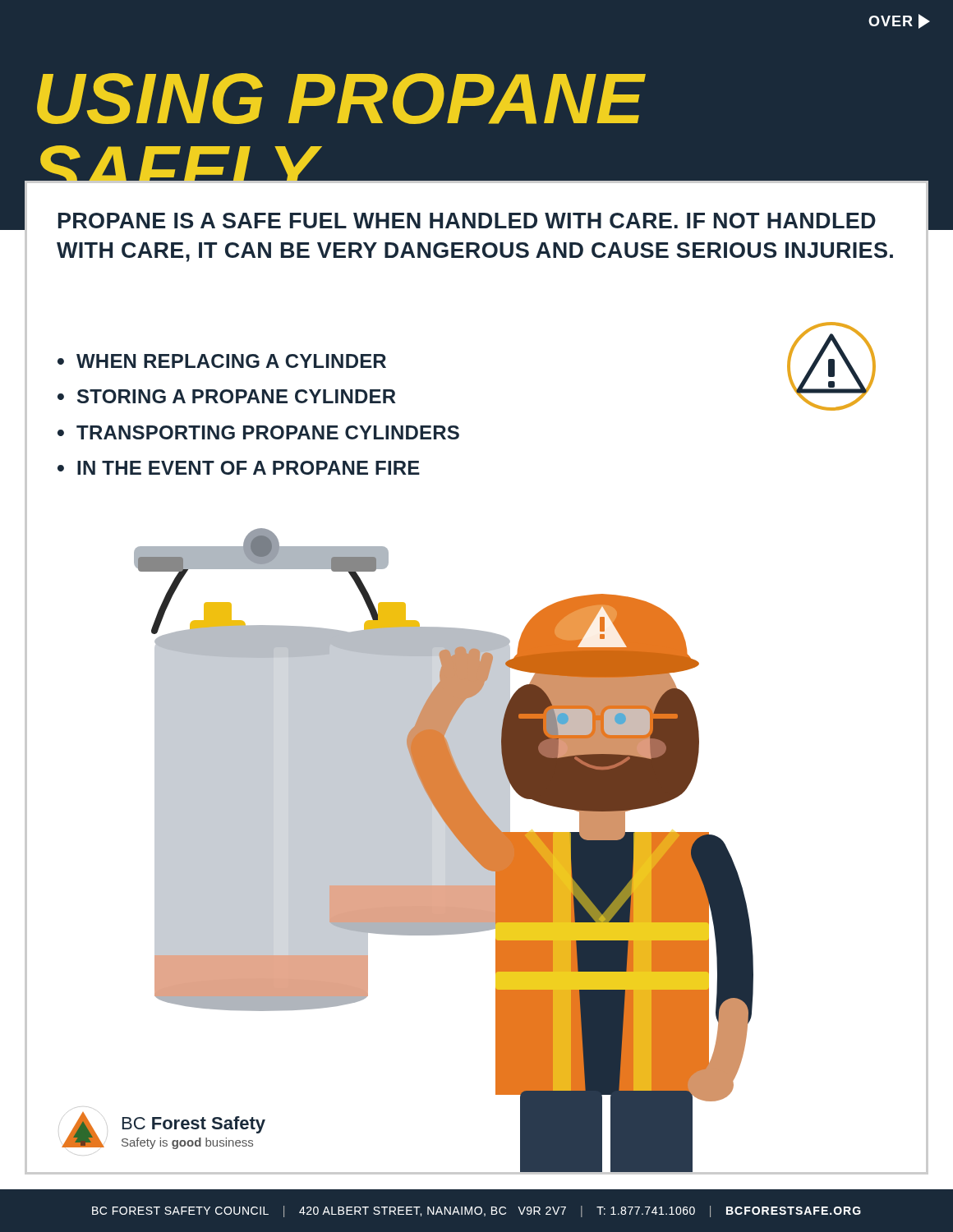
Task: Select the title with the text "USING PROPANE SAFELY"
Action: click(x=476, y=134)
